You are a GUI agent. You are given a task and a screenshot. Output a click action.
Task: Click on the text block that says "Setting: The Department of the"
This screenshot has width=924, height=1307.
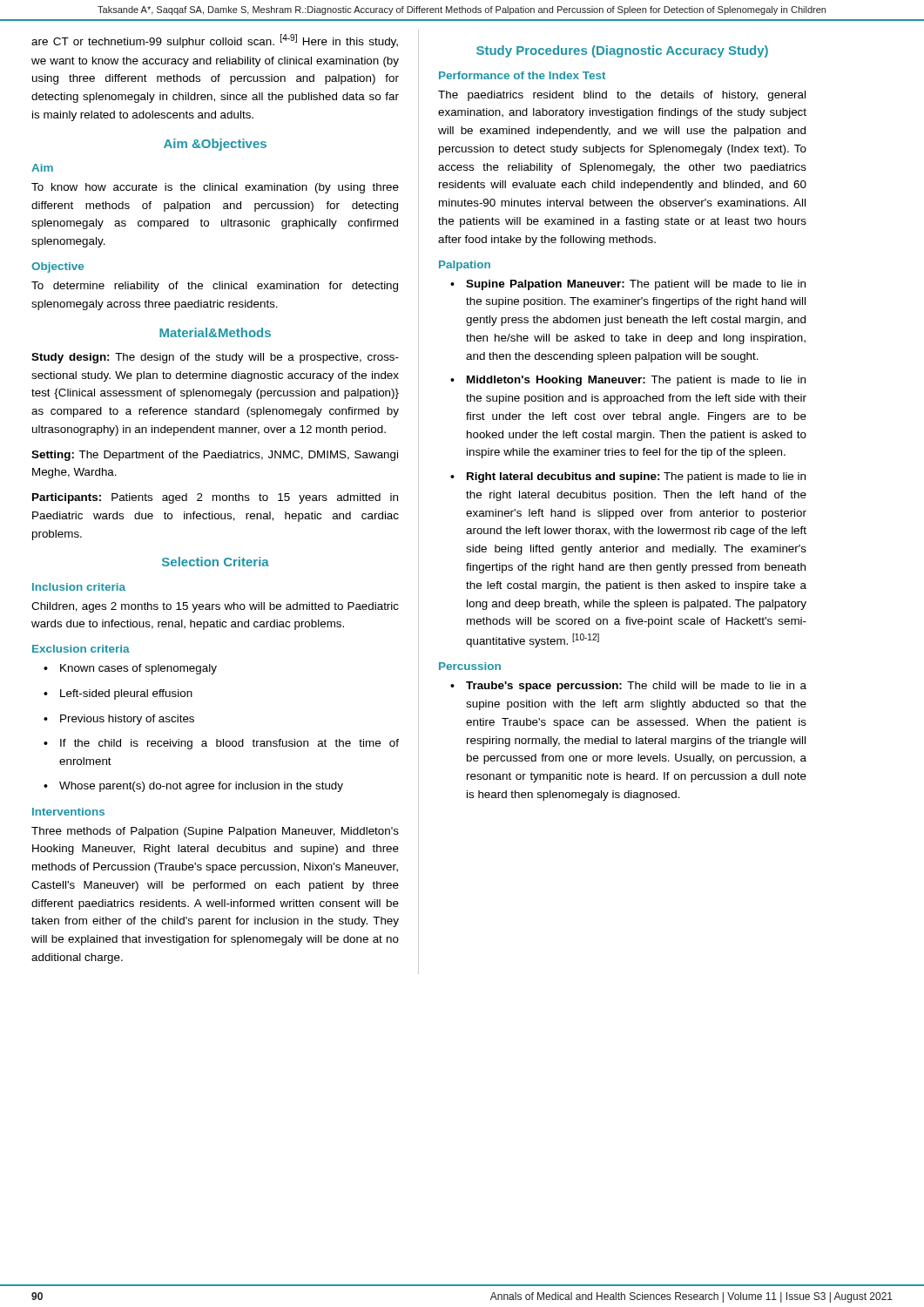pos(215,464)
